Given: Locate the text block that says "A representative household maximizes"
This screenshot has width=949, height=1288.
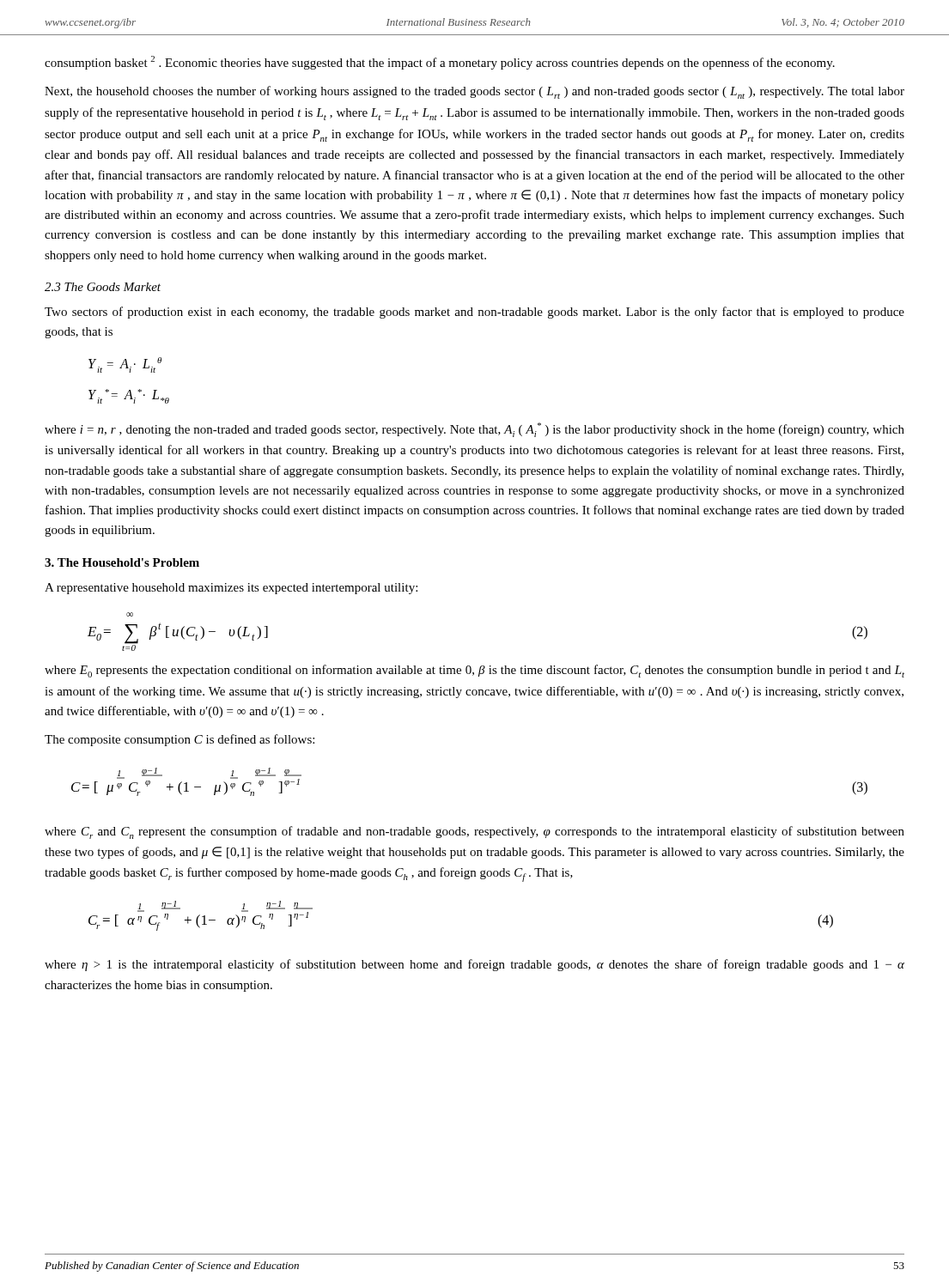Looking at the screenshot, I should point(231,589).
